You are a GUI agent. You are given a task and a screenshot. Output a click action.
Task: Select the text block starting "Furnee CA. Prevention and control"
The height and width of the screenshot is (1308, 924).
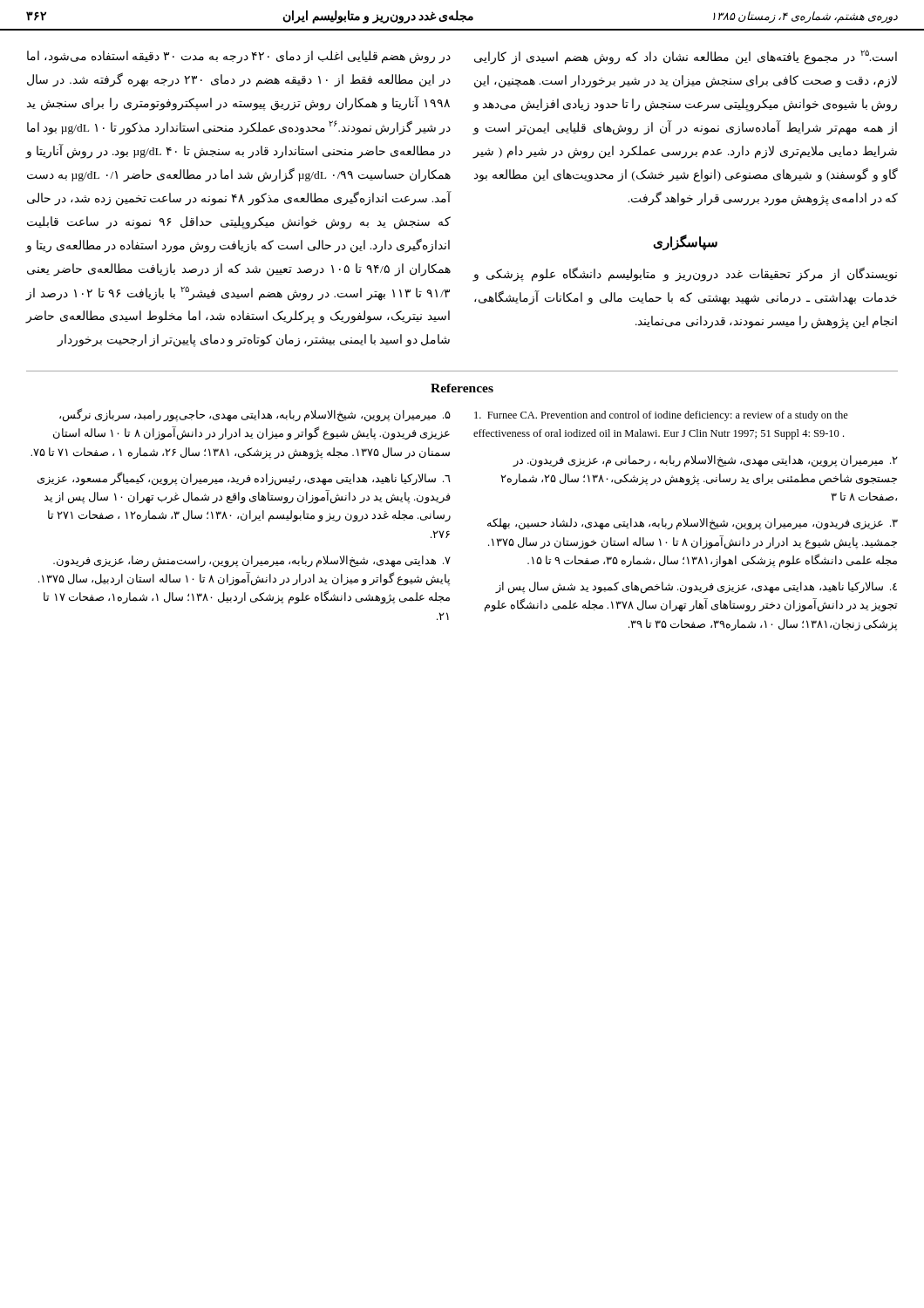click(x=661, y=424)
